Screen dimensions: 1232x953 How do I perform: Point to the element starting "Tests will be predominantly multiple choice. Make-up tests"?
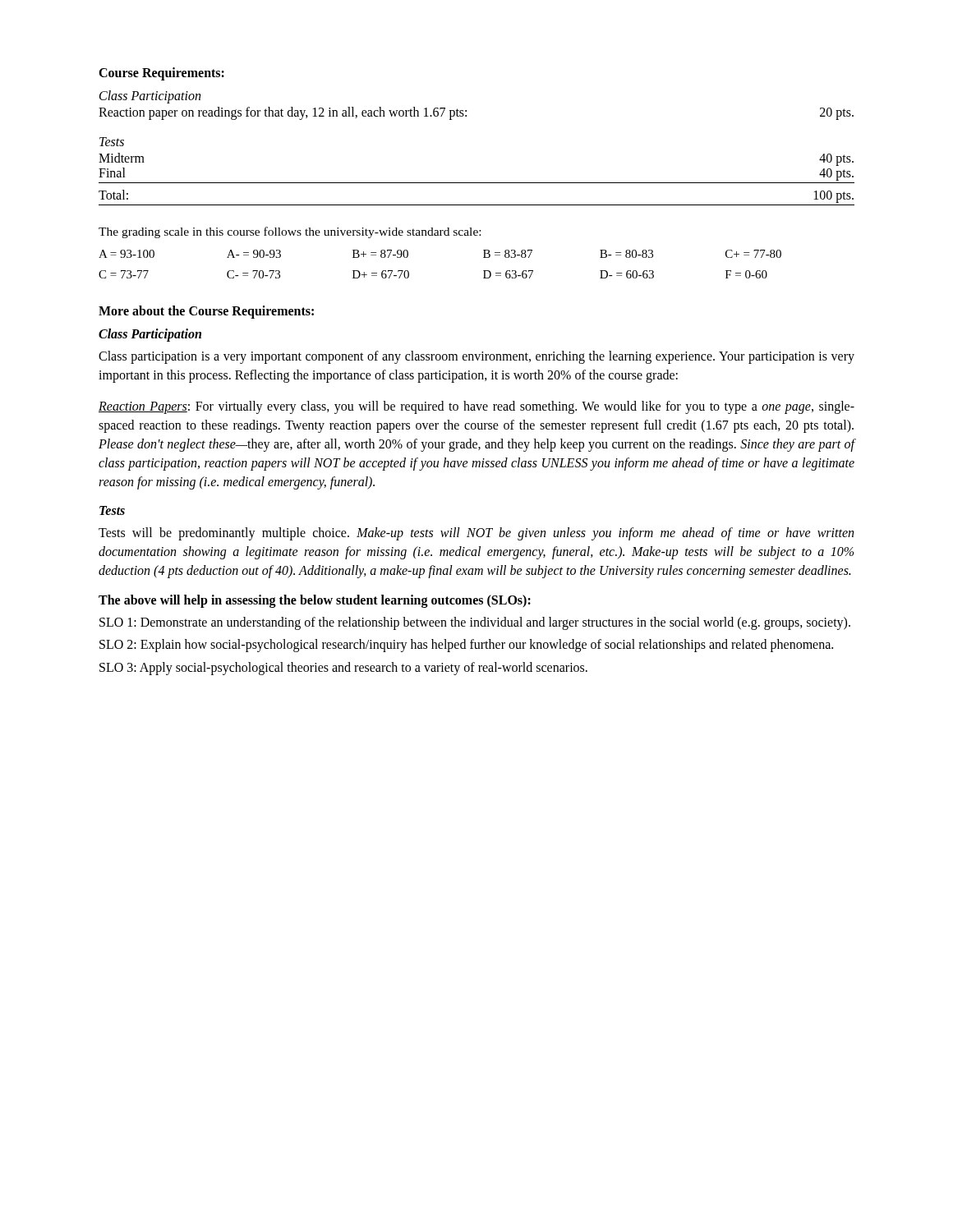476,551
